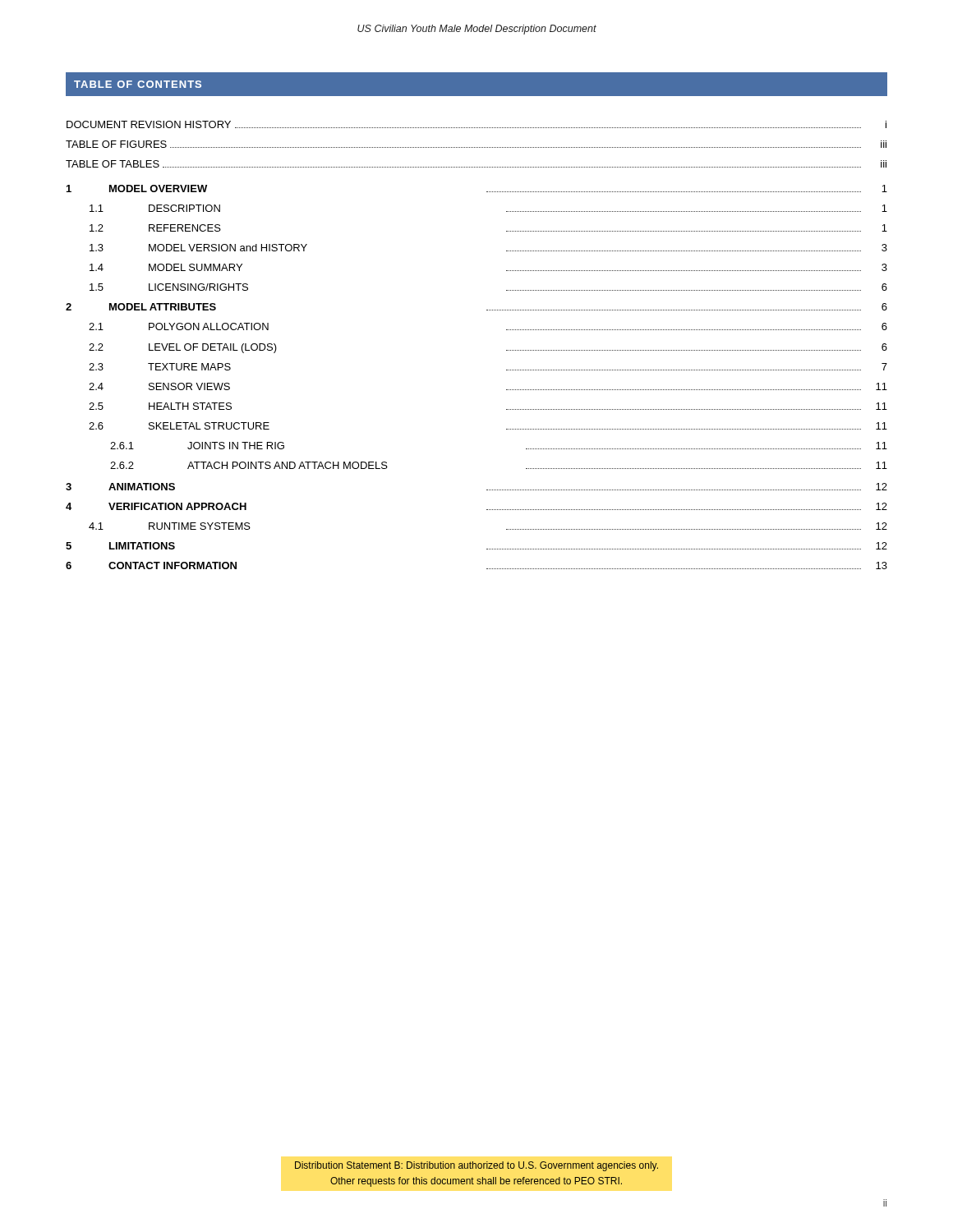953x1232 pixels.
Task: Click the passage that begins "6 CONTACT INFORMATION"
Action: click(476, 566)
